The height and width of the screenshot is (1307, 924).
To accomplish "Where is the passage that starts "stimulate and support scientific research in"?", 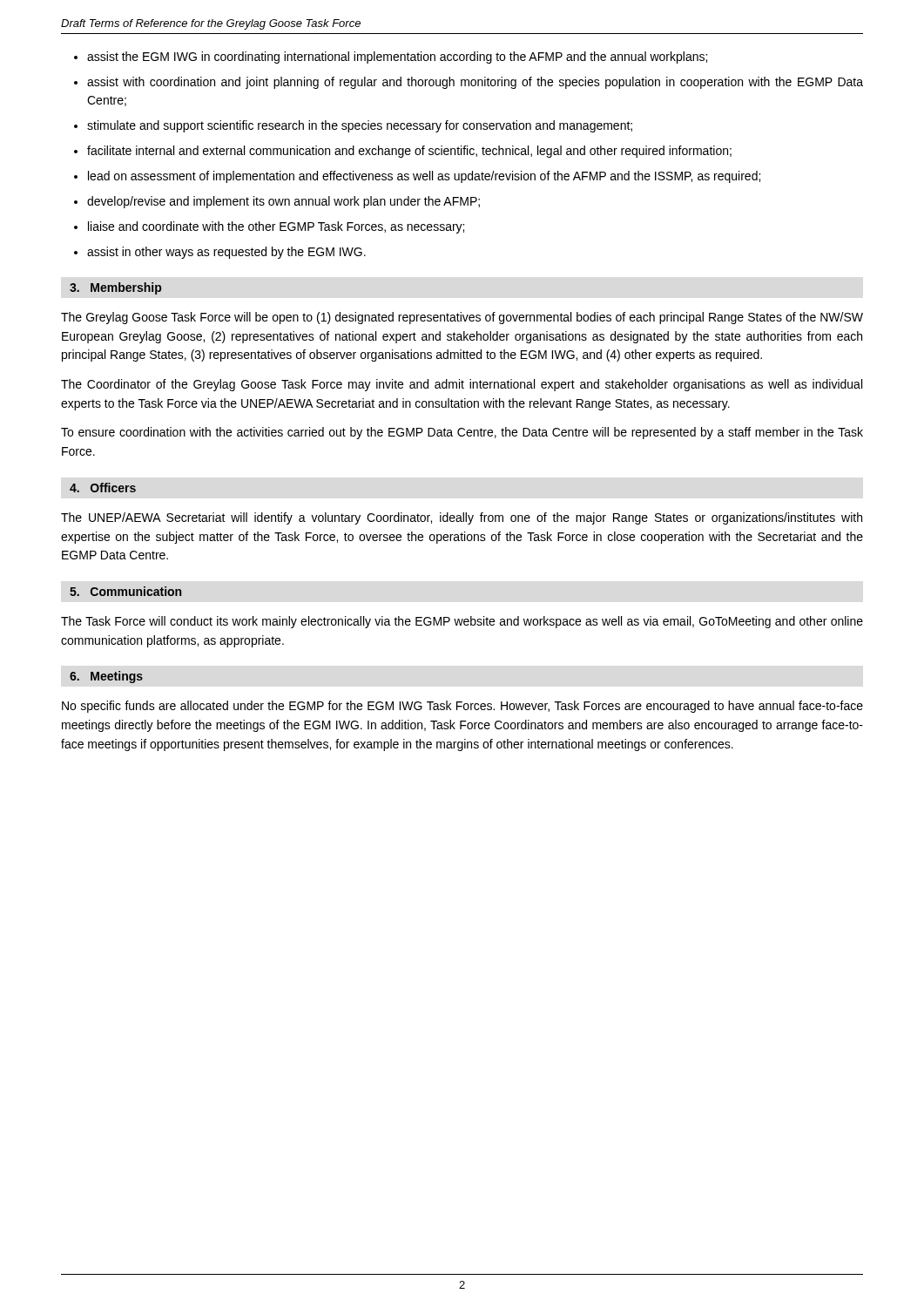I will click(x=360, y=125).
